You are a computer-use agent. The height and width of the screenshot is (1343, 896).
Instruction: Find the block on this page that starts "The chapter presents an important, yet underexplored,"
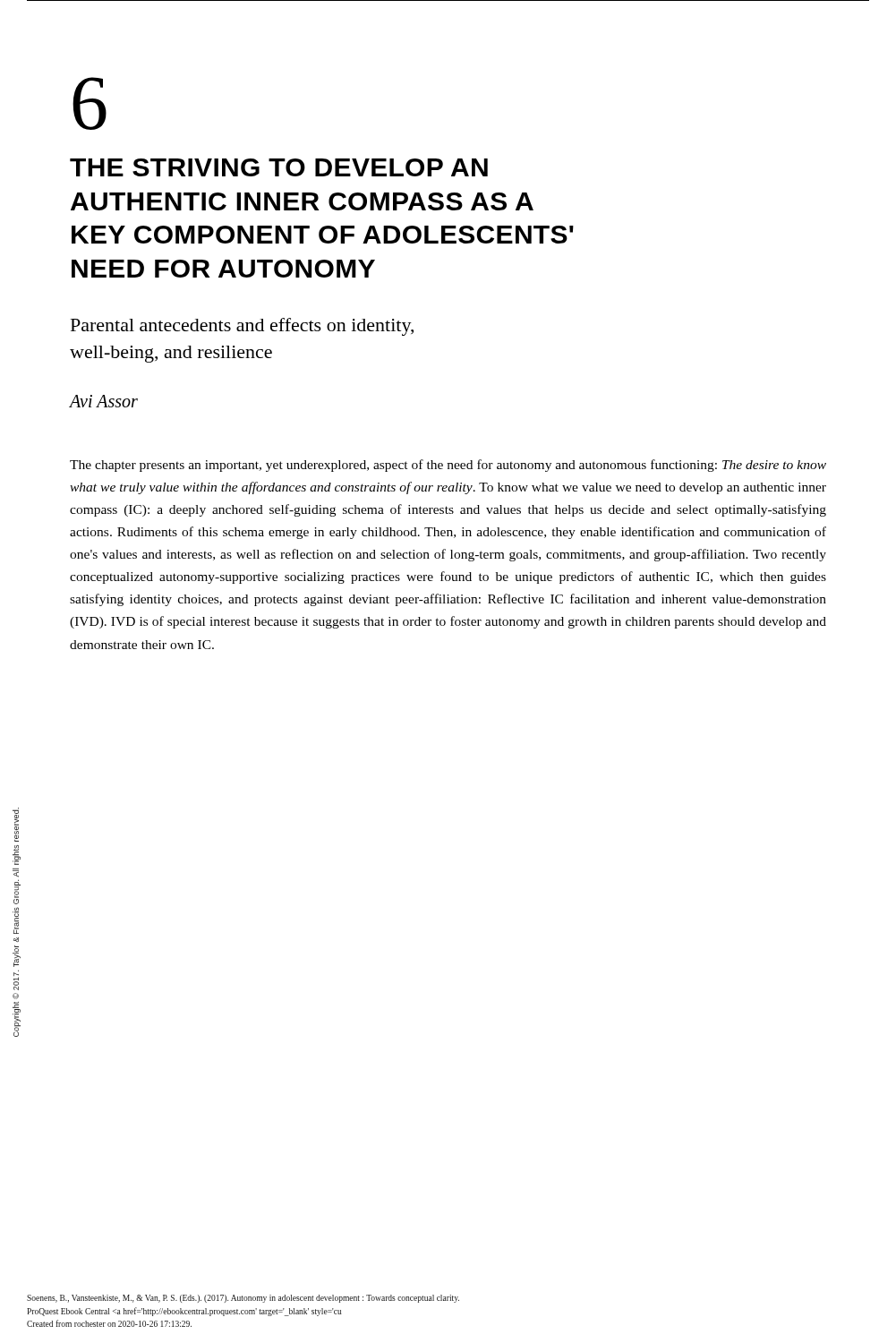point(448,554)
